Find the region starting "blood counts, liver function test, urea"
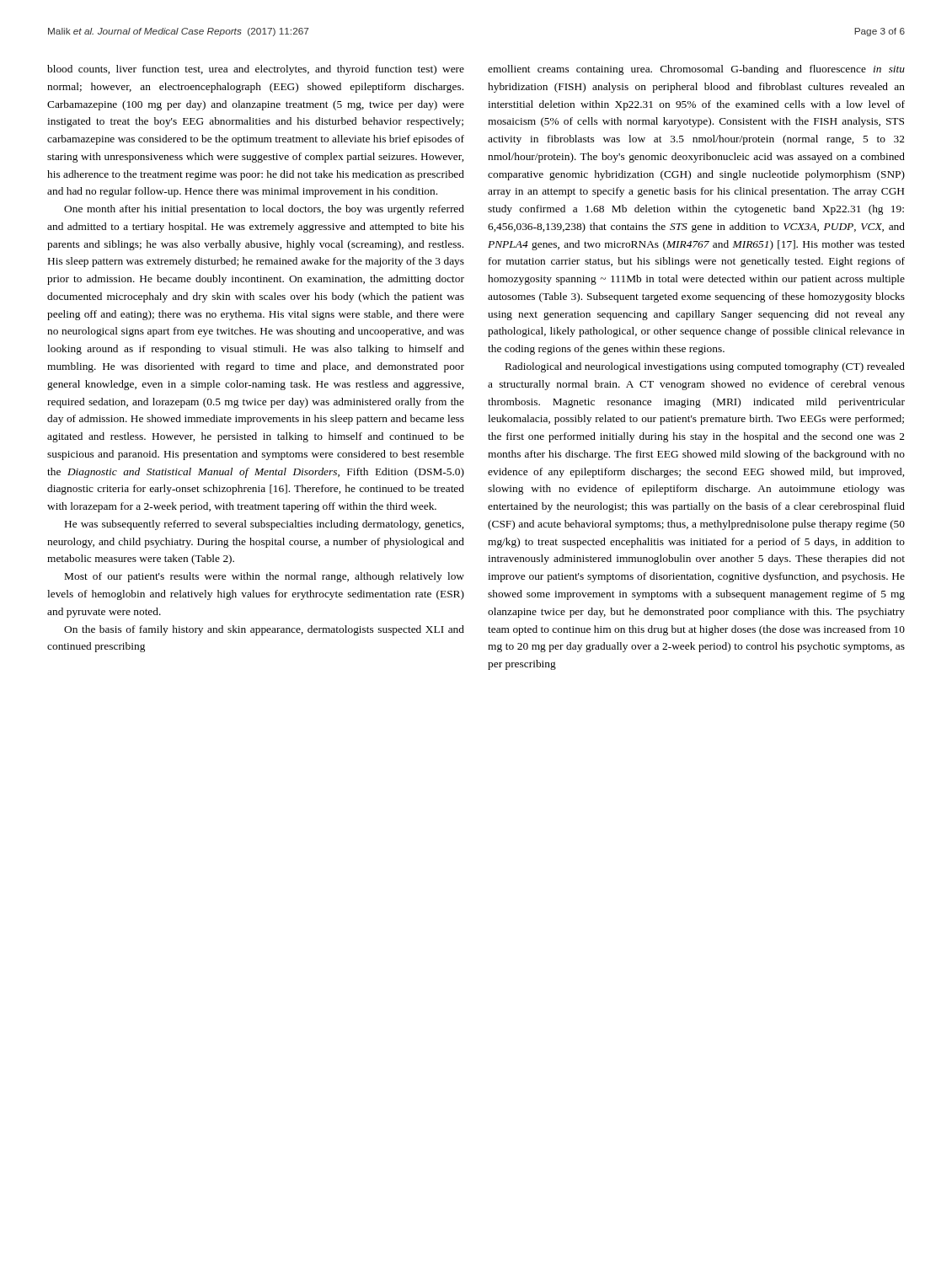Viewport: 952px width, 1264px height. click(x=256, y=358)
